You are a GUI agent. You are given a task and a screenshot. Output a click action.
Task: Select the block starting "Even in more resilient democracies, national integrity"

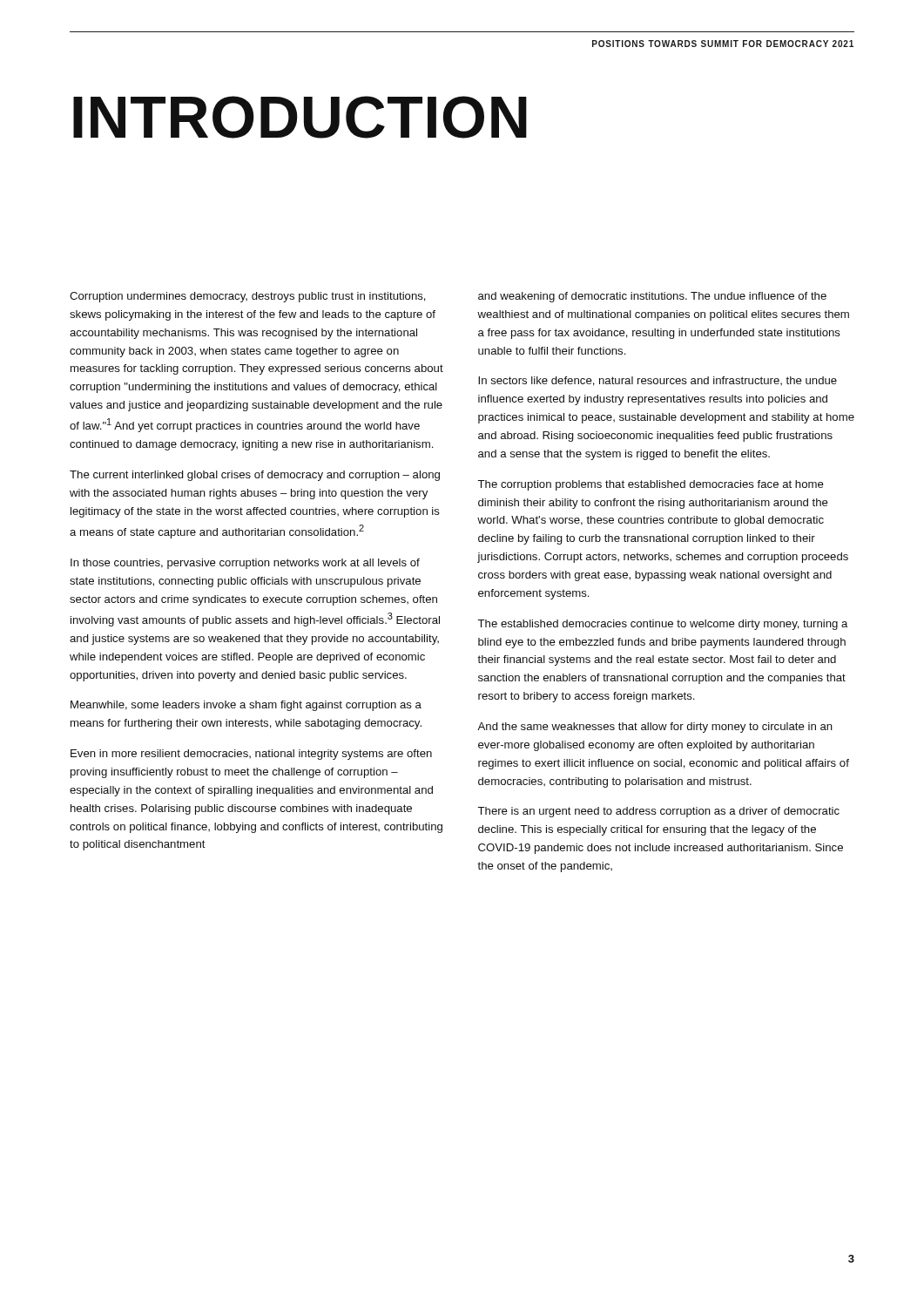258,800
